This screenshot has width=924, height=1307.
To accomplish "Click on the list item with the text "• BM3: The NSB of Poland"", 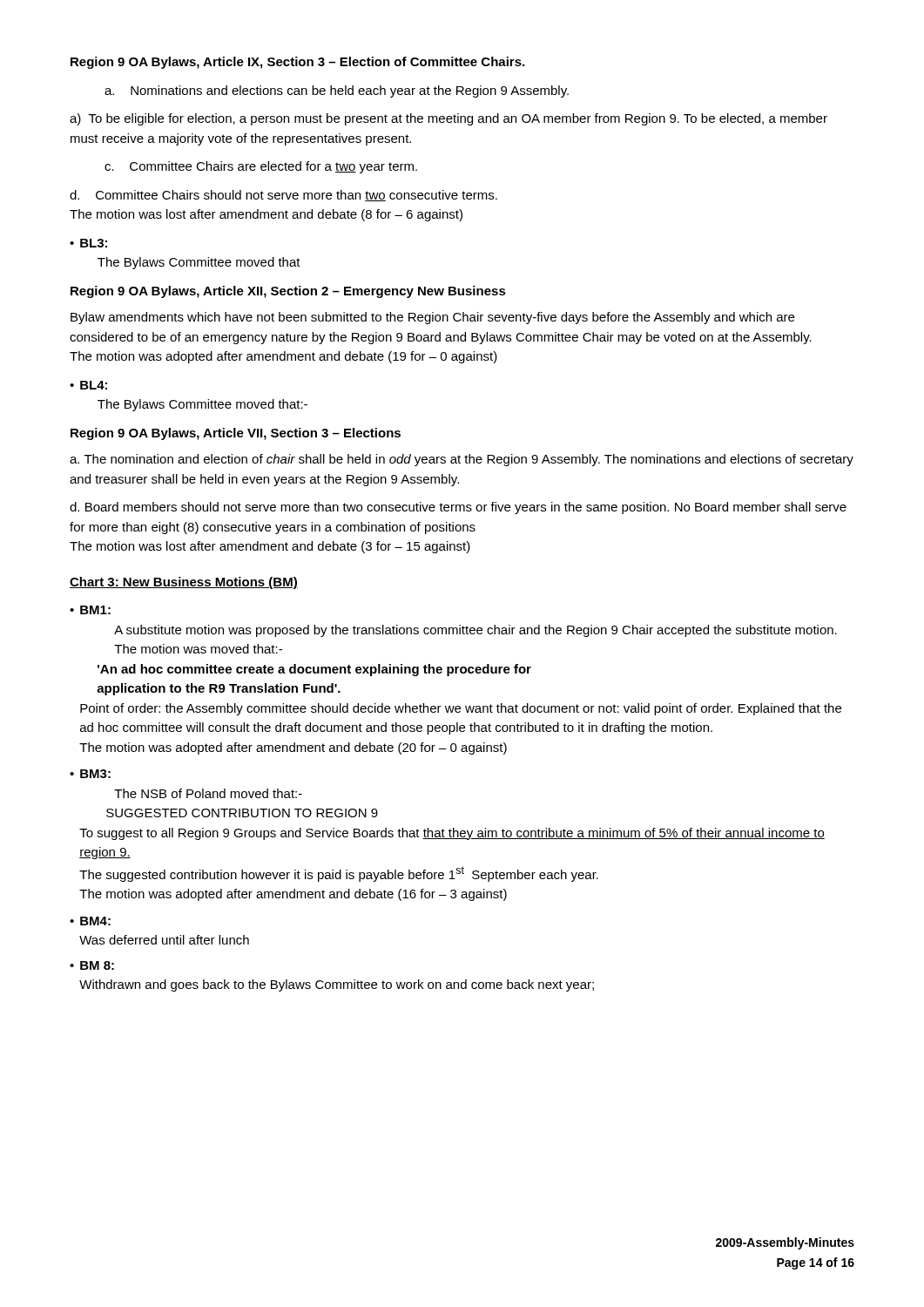I will click(462, 834).
